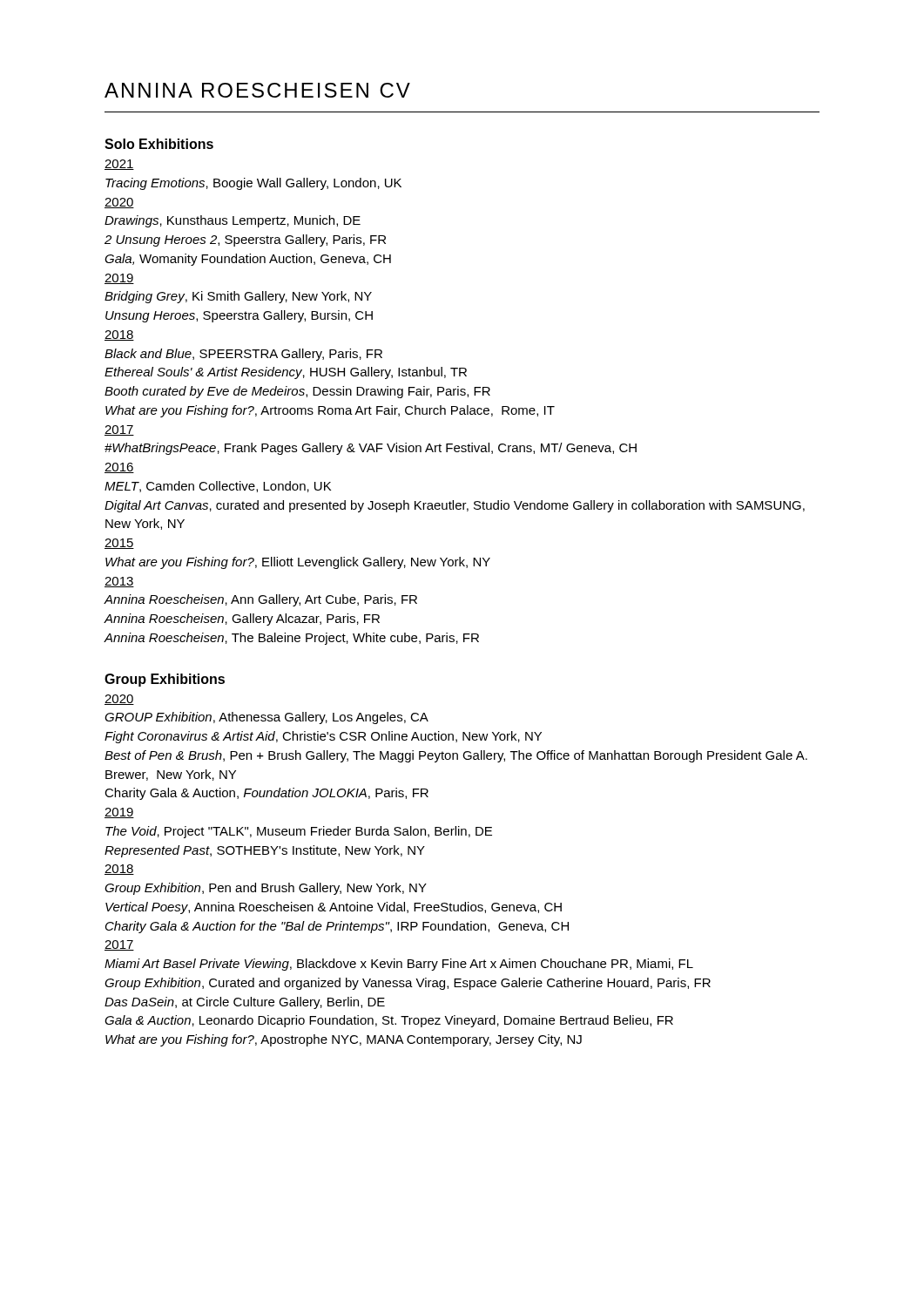
Task: Locate the region starting "2 Unsung Heroes 2, Speerstra Gallery,"
Action: pos(246,239)
